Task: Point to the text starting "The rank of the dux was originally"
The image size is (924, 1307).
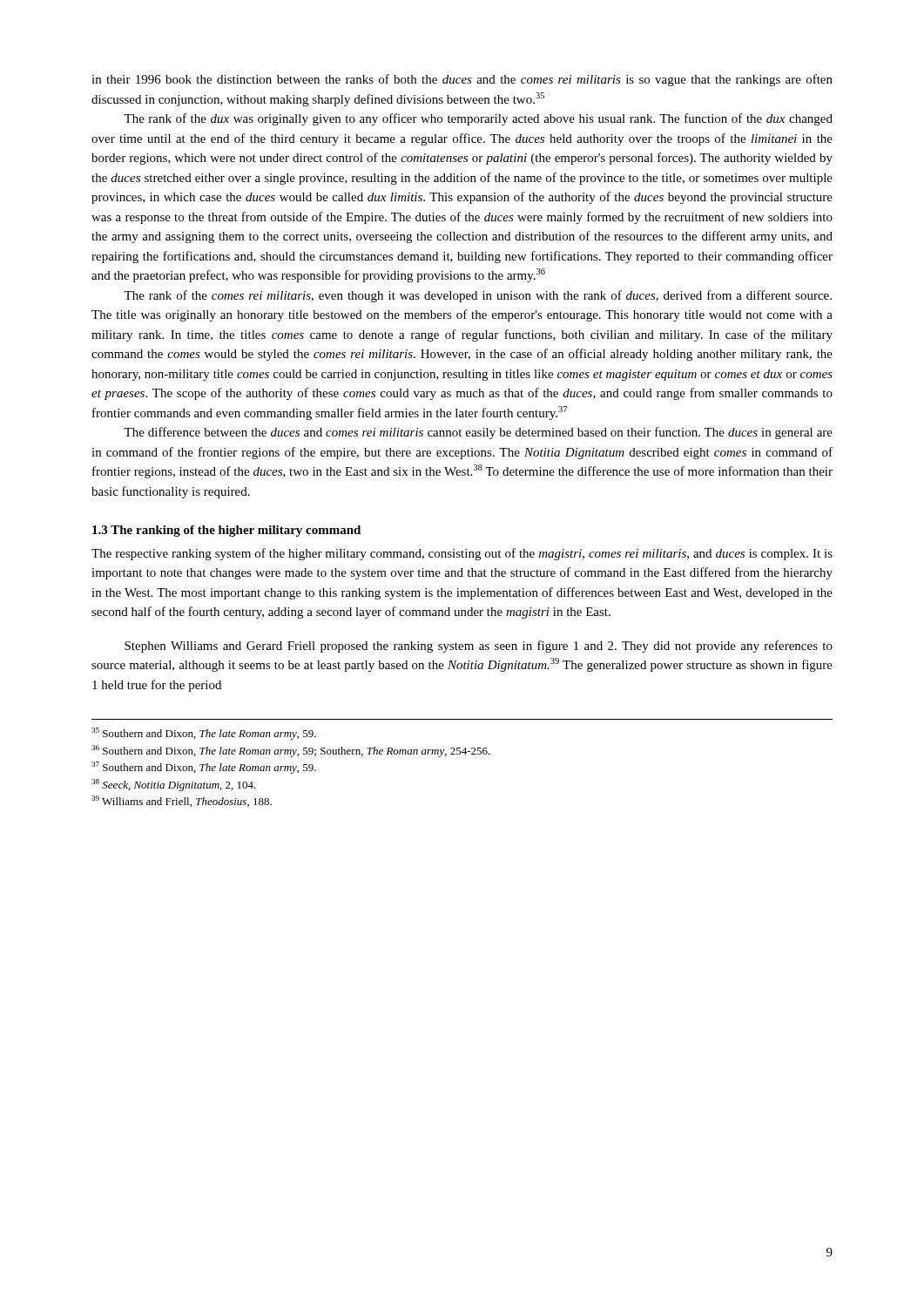Action: tap(462, 197)
